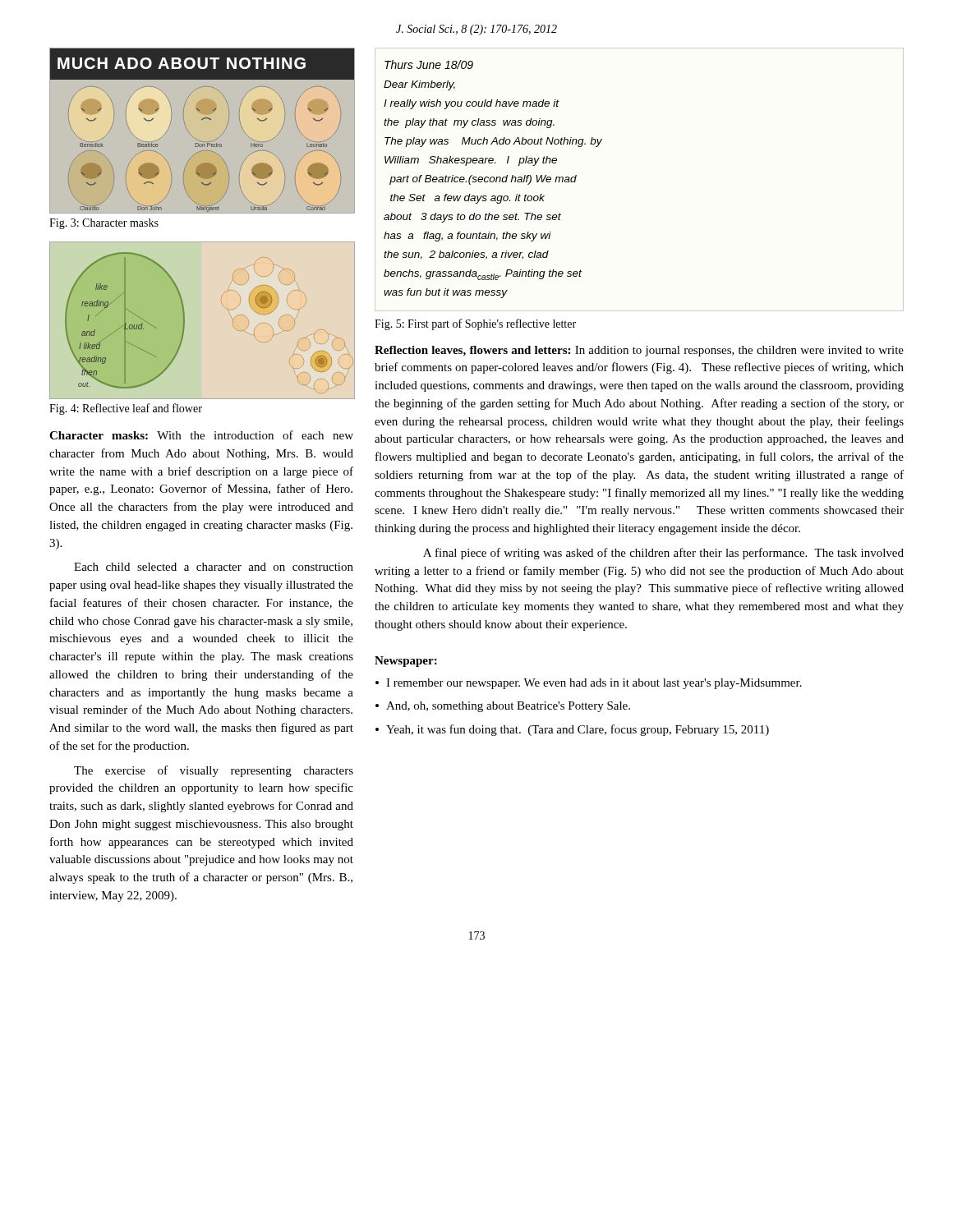
Task: Click on the list item that says "• And, oh, something about"
Action: (503, 707)
